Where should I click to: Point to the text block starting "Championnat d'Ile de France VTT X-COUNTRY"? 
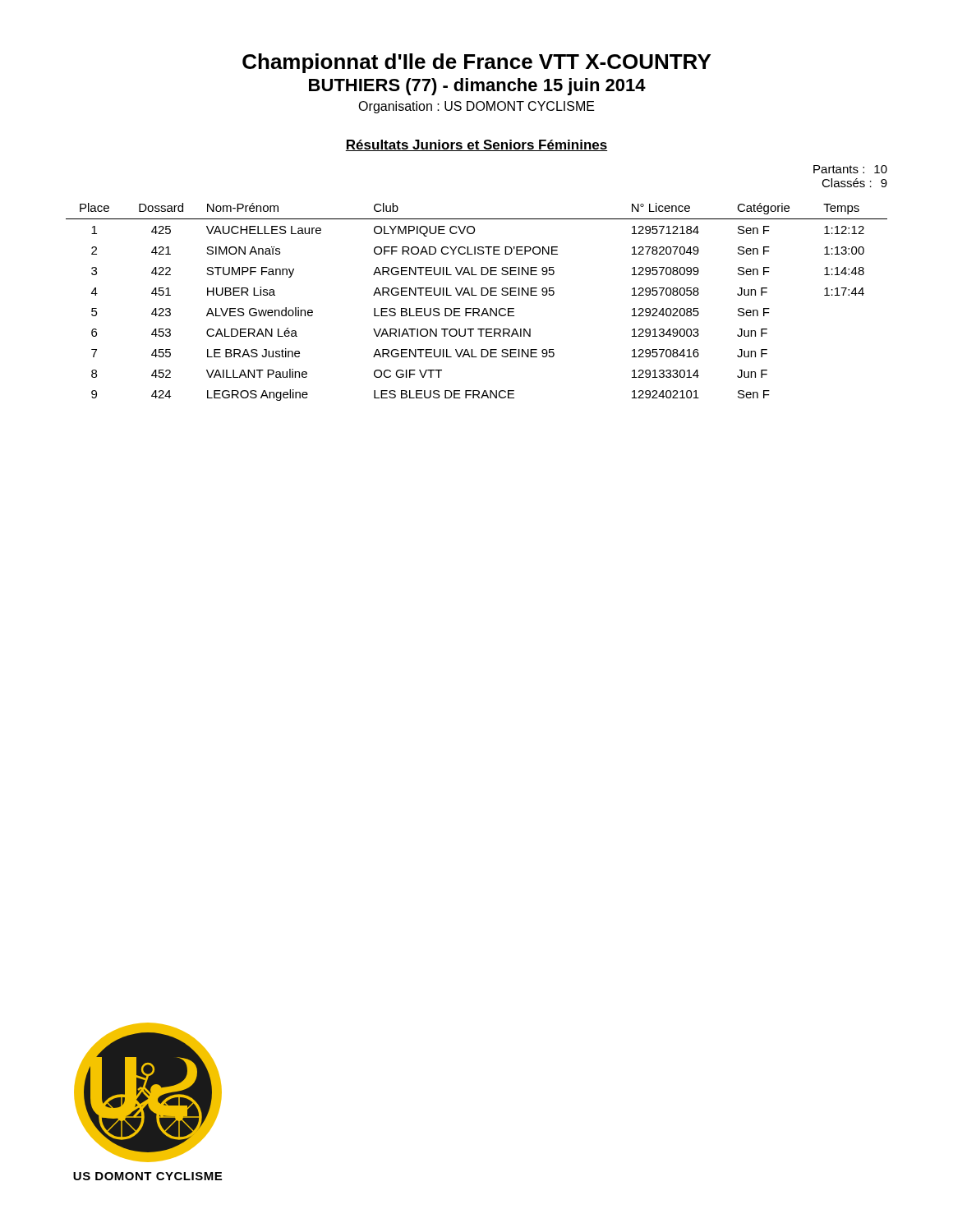(x=476, y=82)
